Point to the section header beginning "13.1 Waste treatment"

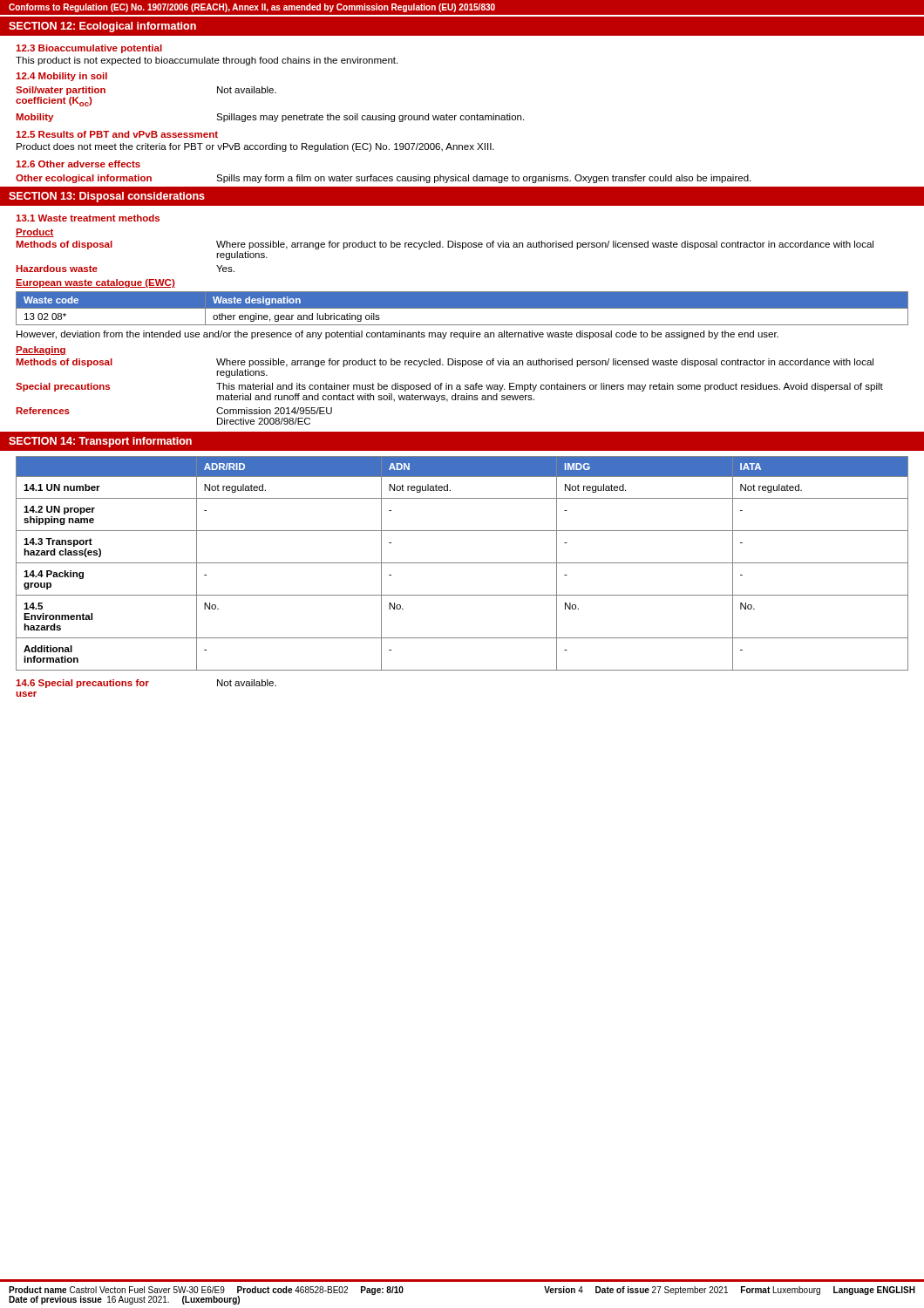[x=88, y=218]
